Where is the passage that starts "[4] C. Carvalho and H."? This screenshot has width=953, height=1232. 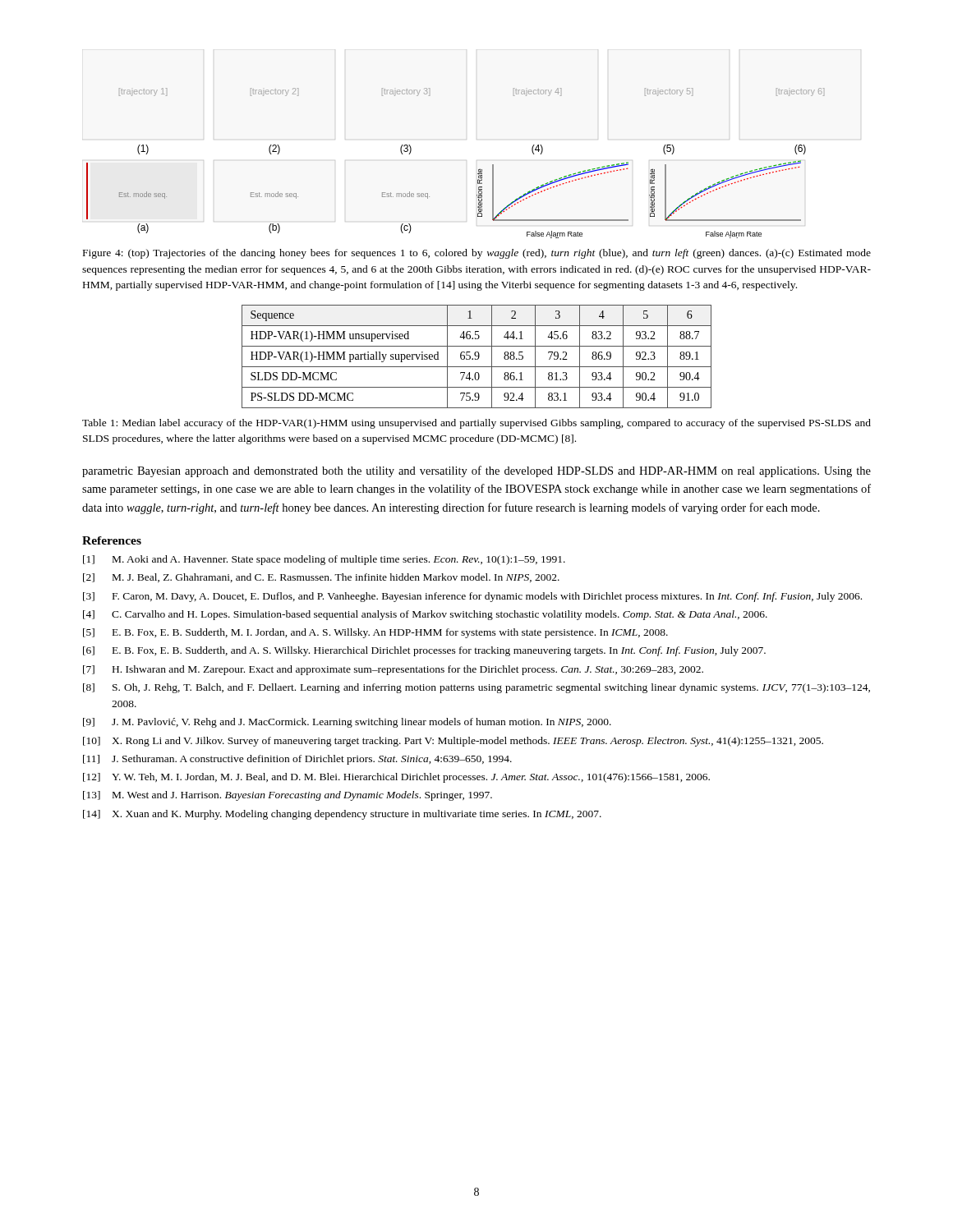425,614
